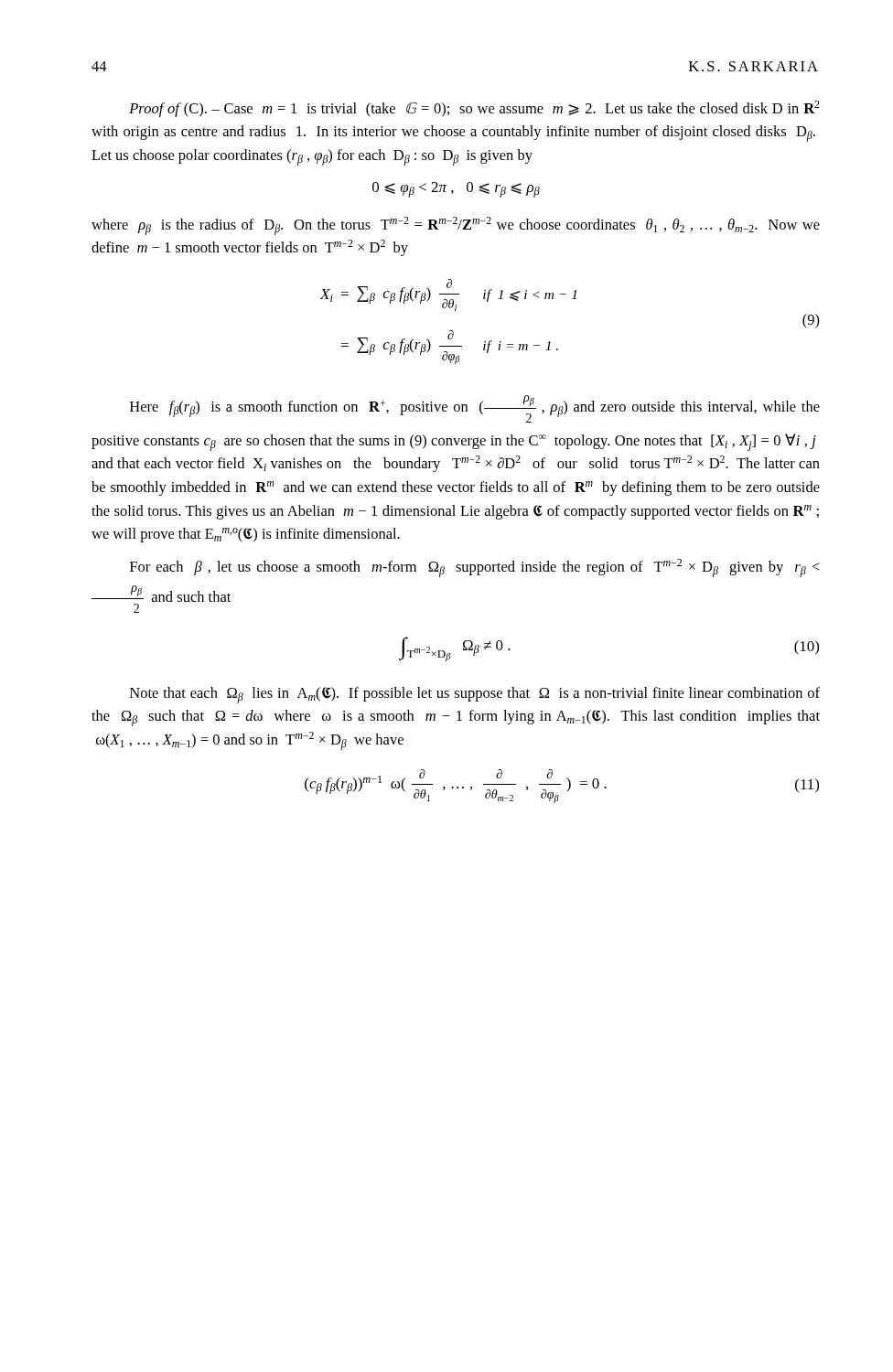Select the formula with the text "∫Tm−2×Dβ Ωβ ≠ 0 . (10)"

(x=443, y=651)
